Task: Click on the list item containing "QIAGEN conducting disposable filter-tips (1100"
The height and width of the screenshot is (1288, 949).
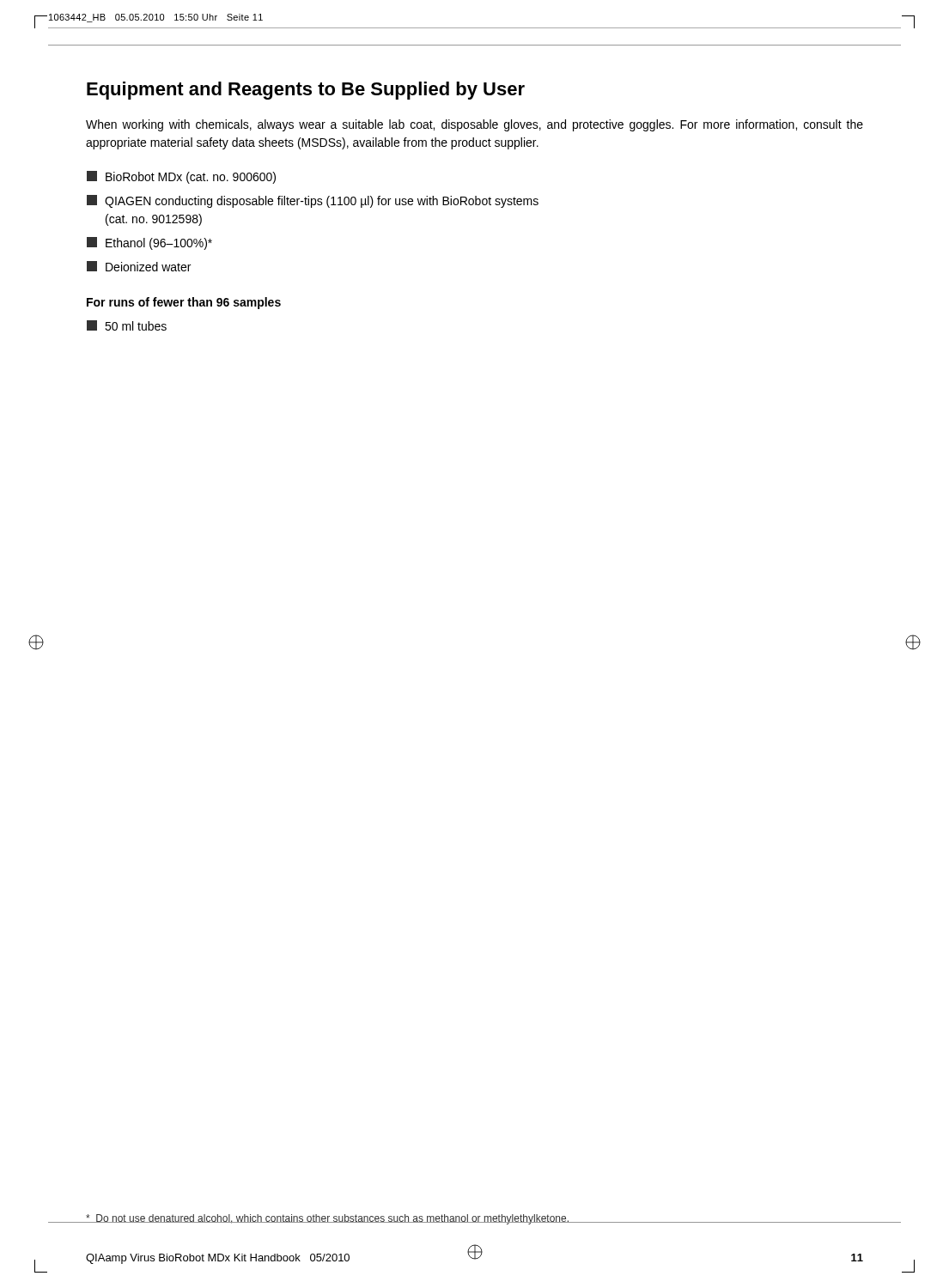Action: click(474, 211)
